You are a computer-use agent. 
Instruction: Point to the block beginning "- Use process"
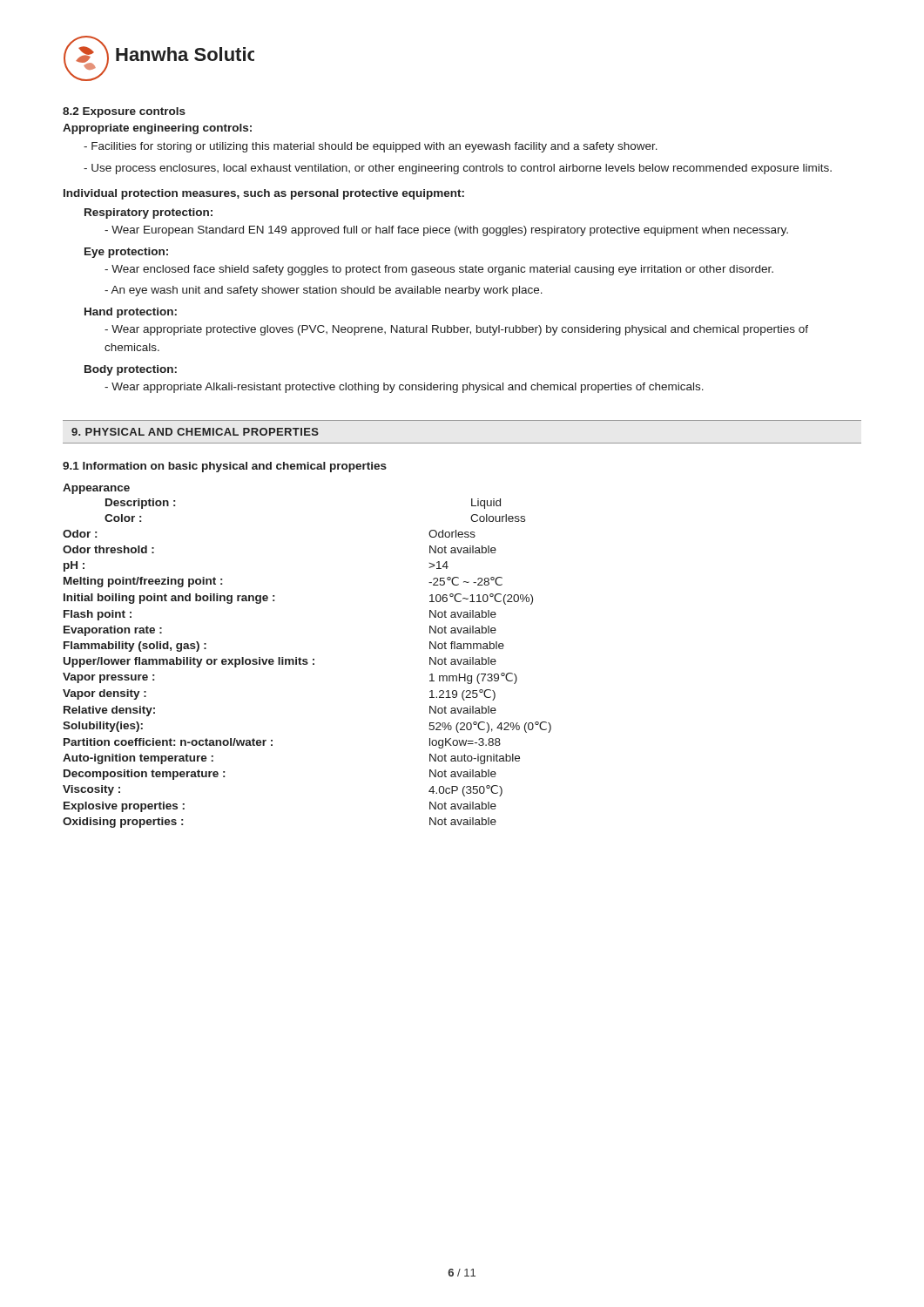point(458,168)
